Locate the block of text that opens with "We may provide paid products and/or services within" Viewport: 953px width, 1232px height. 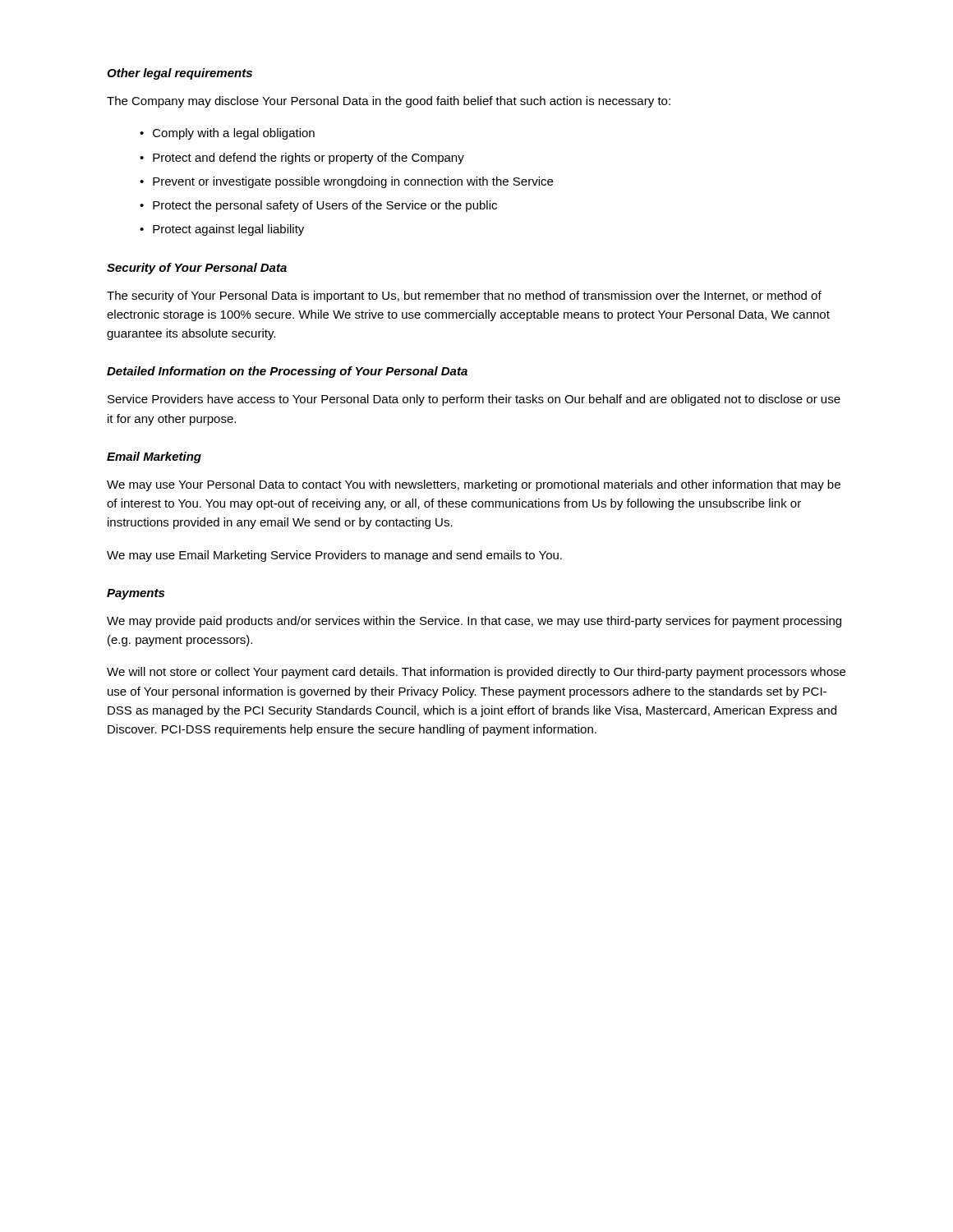[x=474, y=630]
